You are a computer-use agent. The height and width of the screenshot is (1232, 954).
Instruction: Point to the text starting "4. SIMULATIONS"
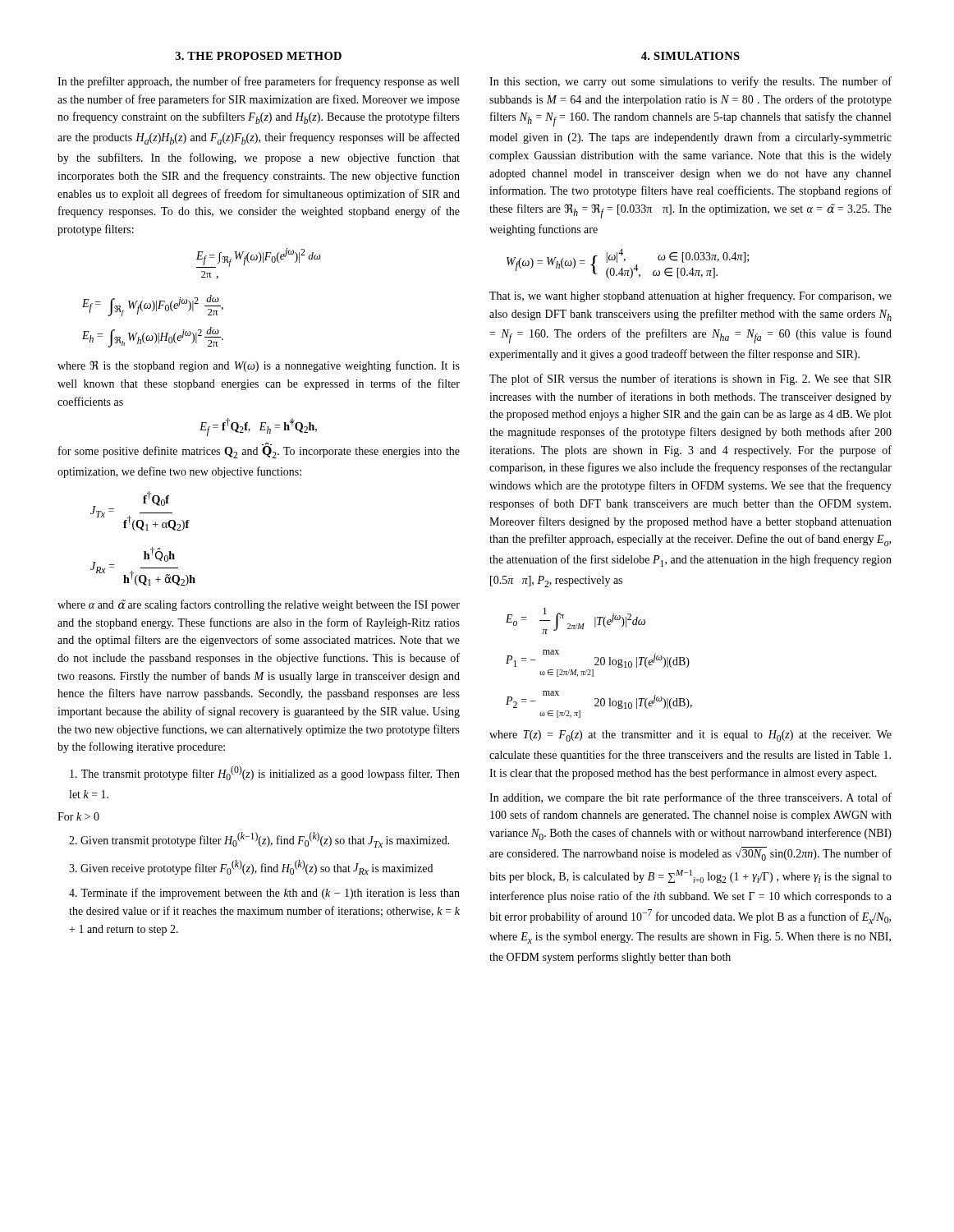click(x=690, y=56)
